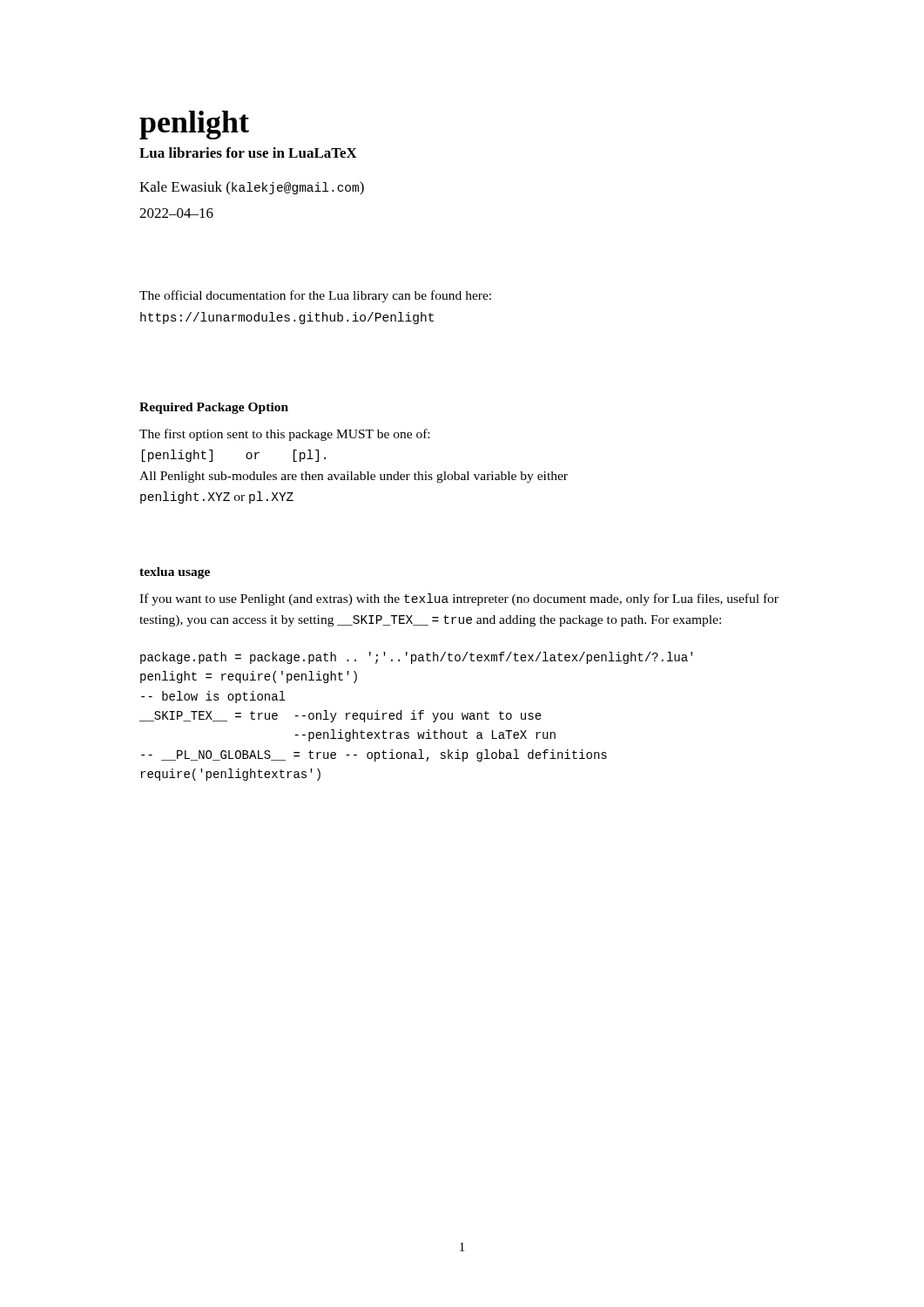Click on the text block that says "The official documentation for"

[316, 306]
